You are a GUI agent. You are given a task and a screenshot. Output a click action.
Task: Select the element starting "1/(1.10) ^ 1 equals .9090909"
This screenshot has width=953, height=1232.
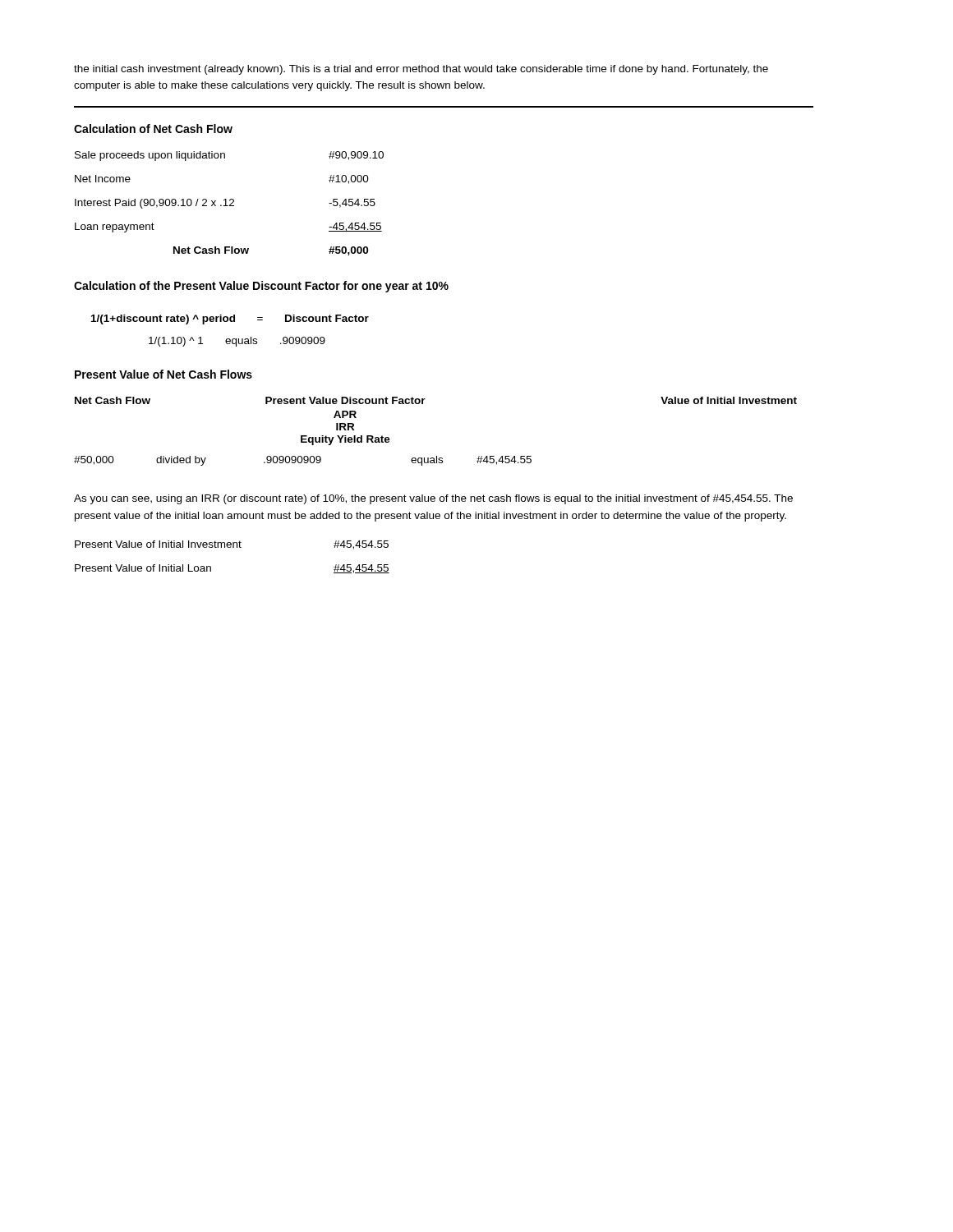click(237, 342)
